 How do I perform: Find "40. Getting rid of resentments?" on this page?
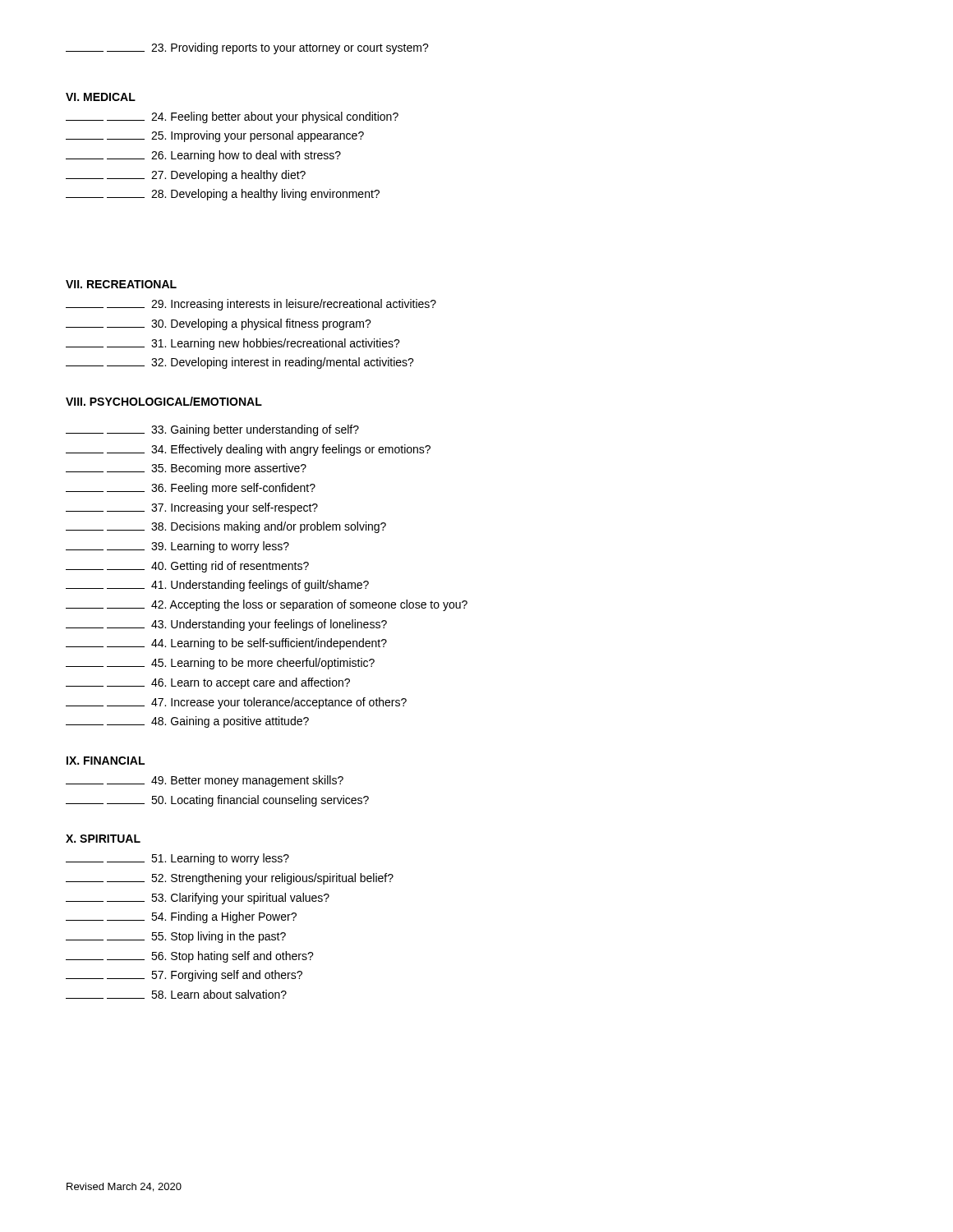click(x=187, y=567)
